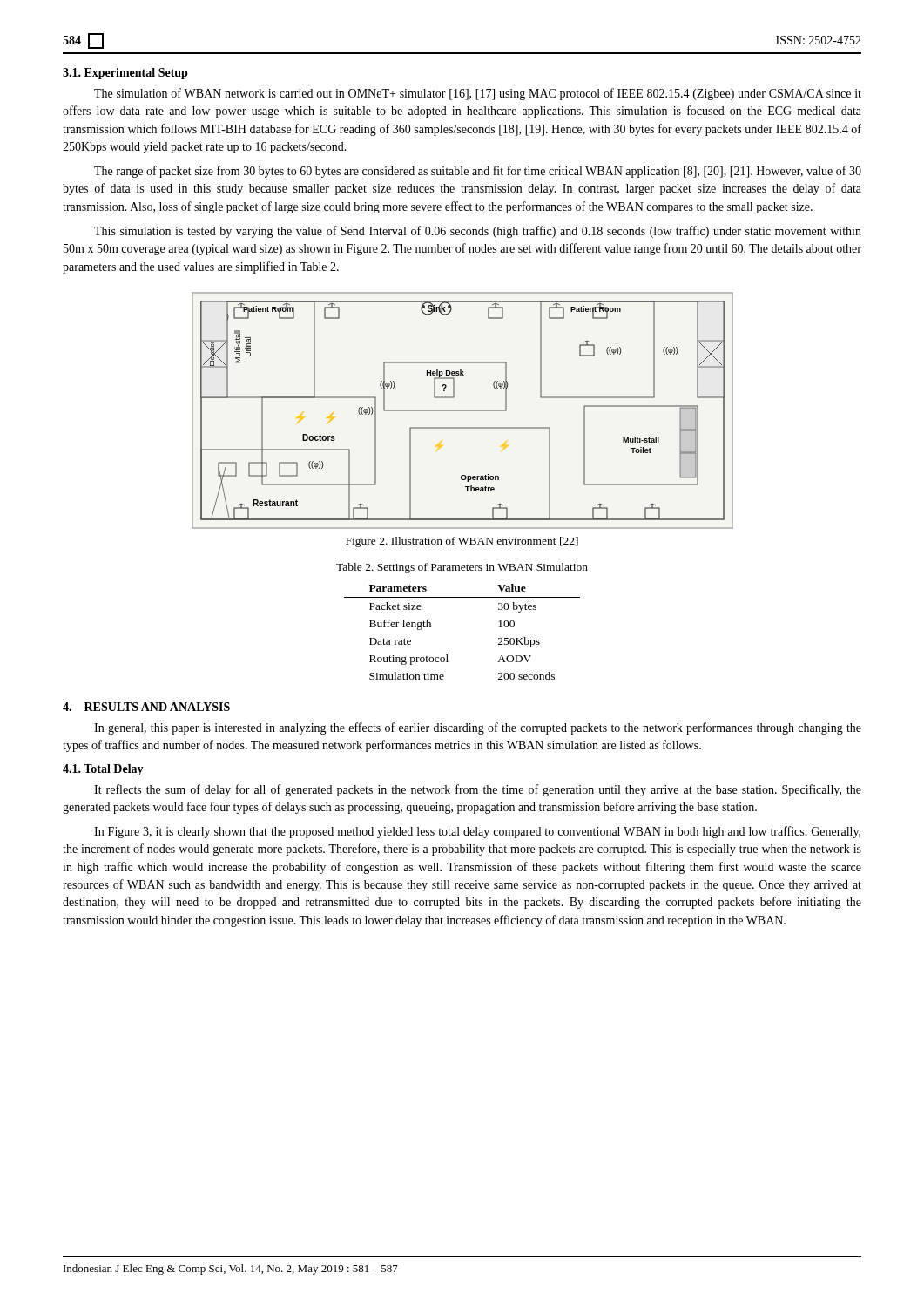Select the section header that says "3.1. Experimental Setup"
924x1307 pixels.
tap(125, 73)
